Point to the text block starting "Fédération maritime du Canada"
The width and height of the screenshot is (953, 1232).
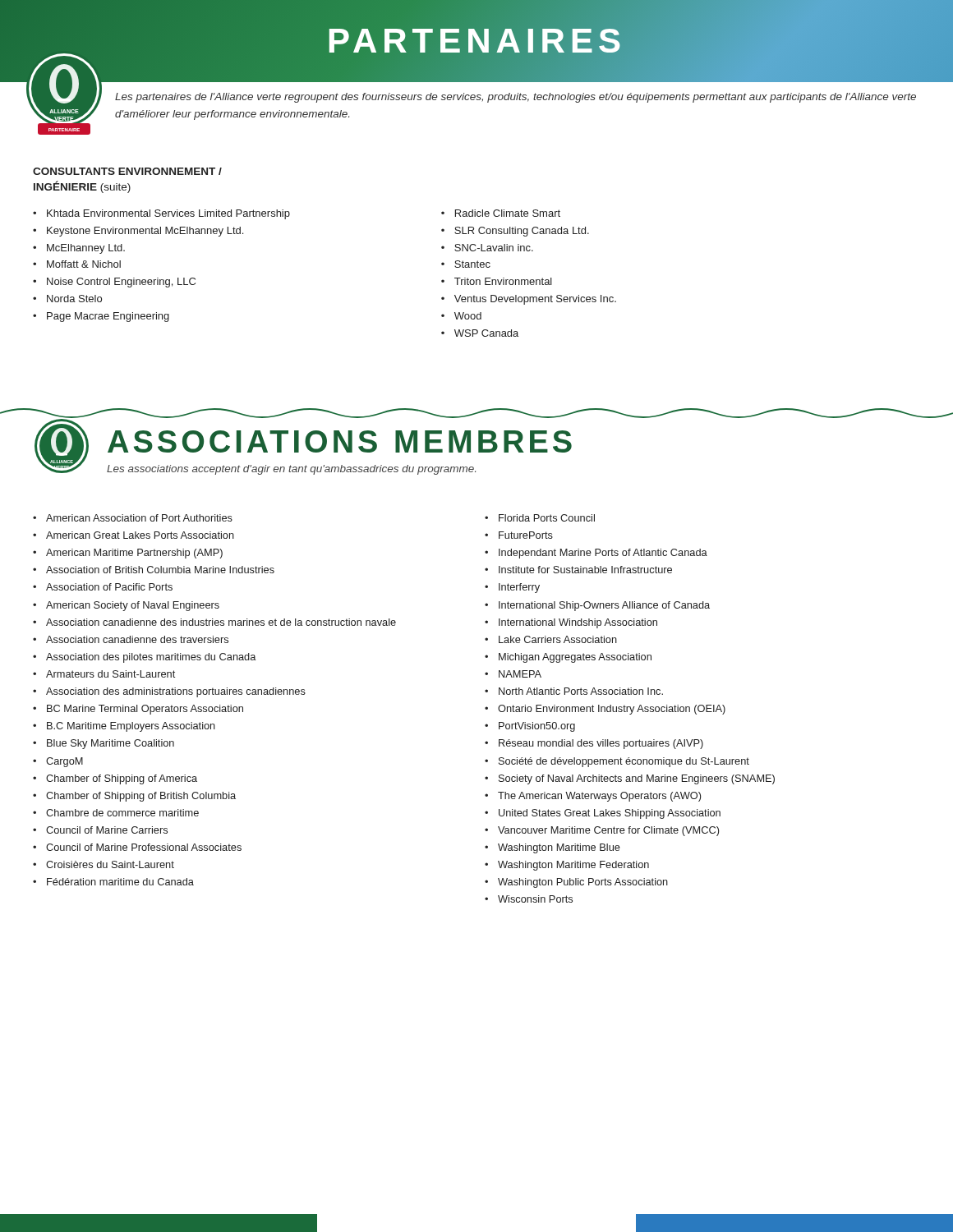(x=120, y=882)
